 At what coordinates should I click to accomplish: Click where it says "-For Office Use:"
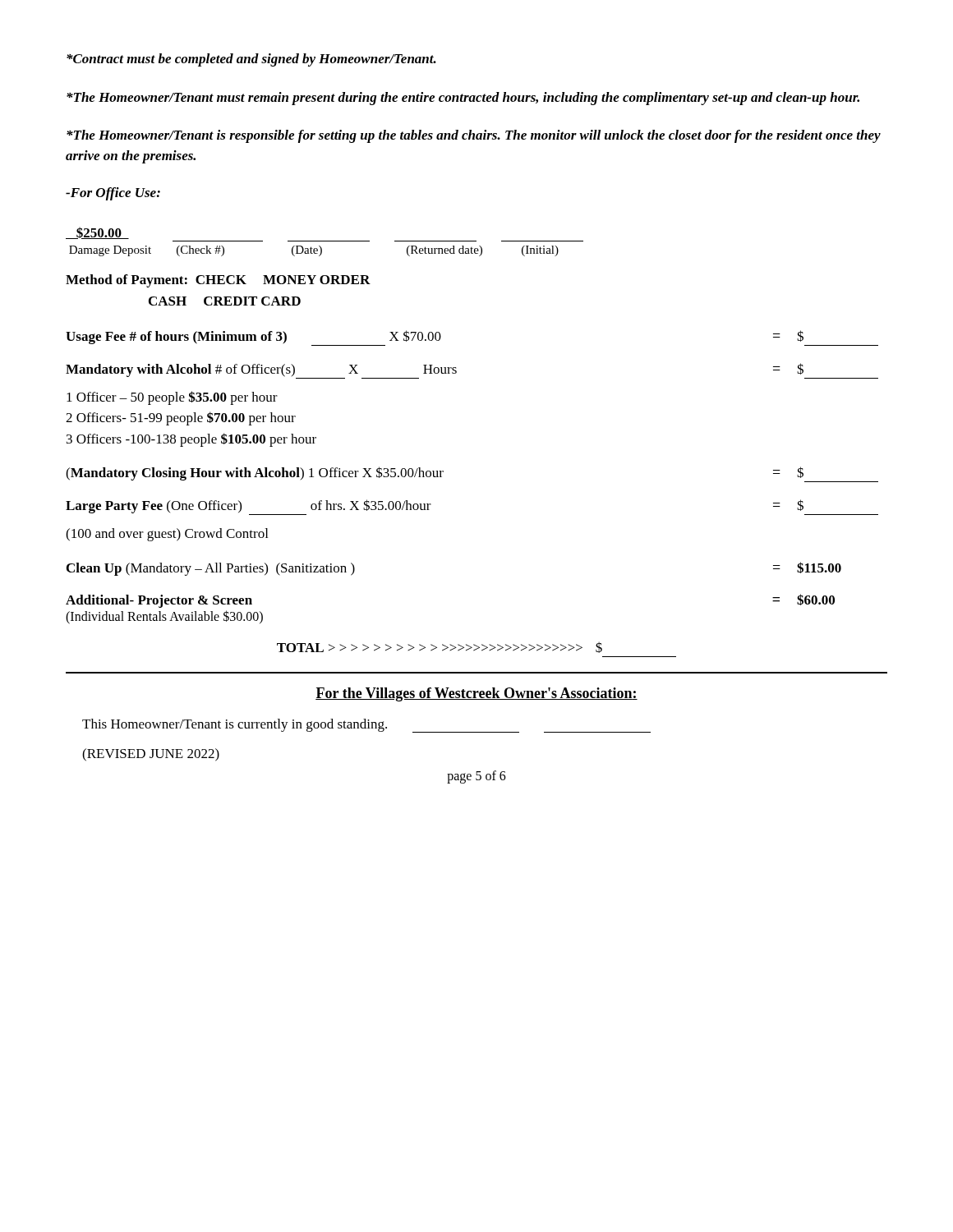point(113,192)
